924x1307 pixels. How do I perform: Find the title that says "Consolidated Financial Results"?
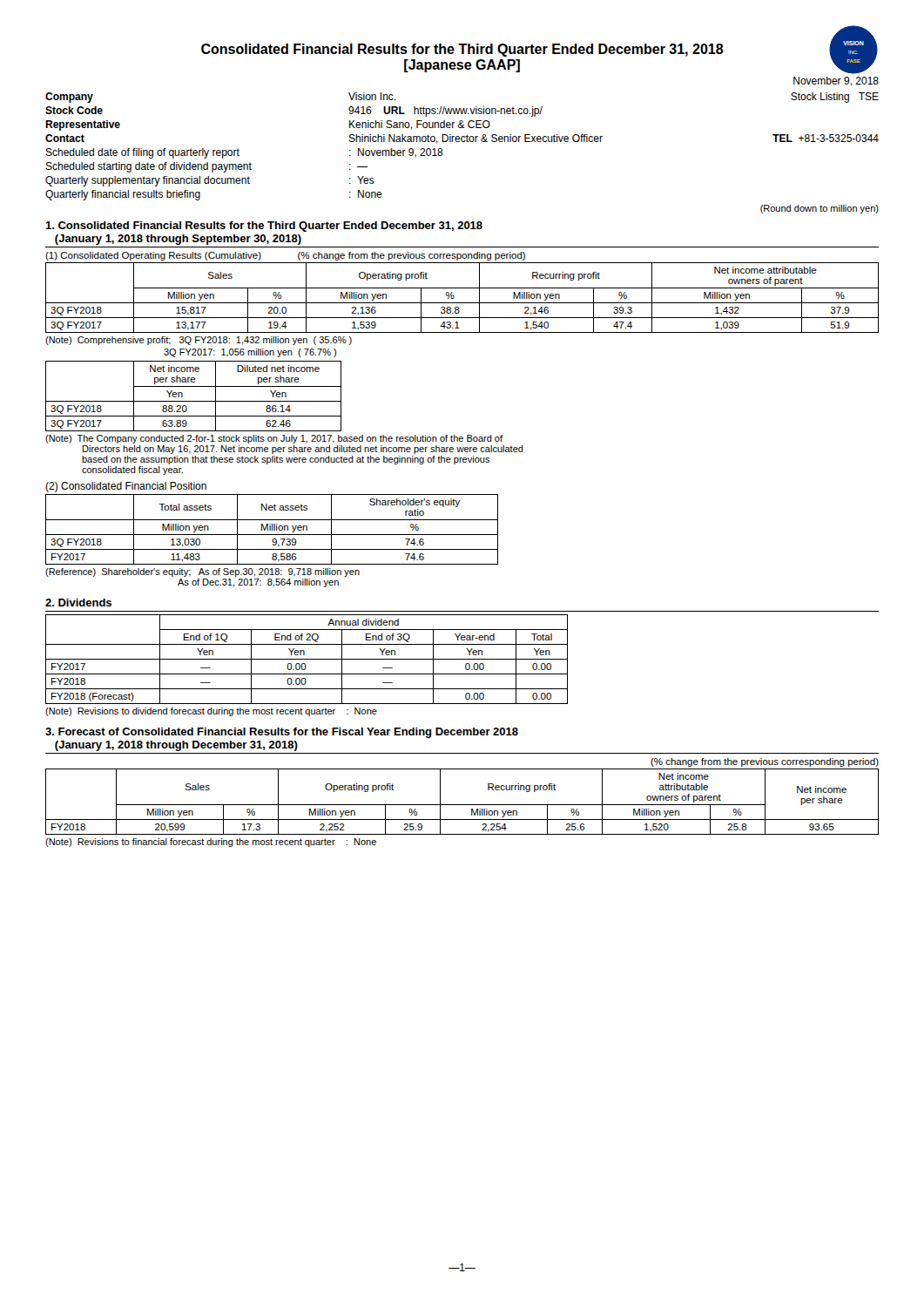tap(462, 57)
